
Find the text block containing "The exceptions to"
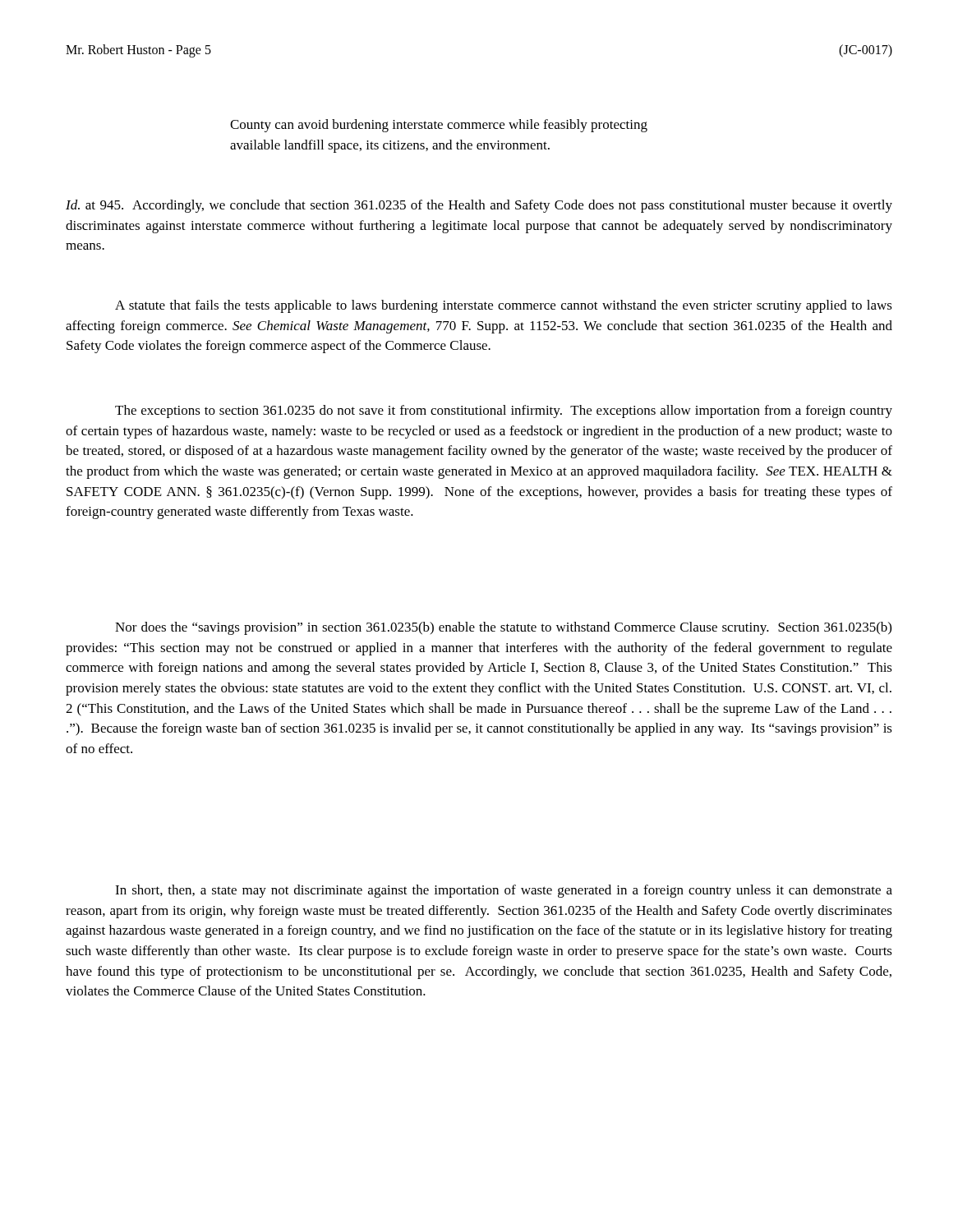(x=479, y=462)
